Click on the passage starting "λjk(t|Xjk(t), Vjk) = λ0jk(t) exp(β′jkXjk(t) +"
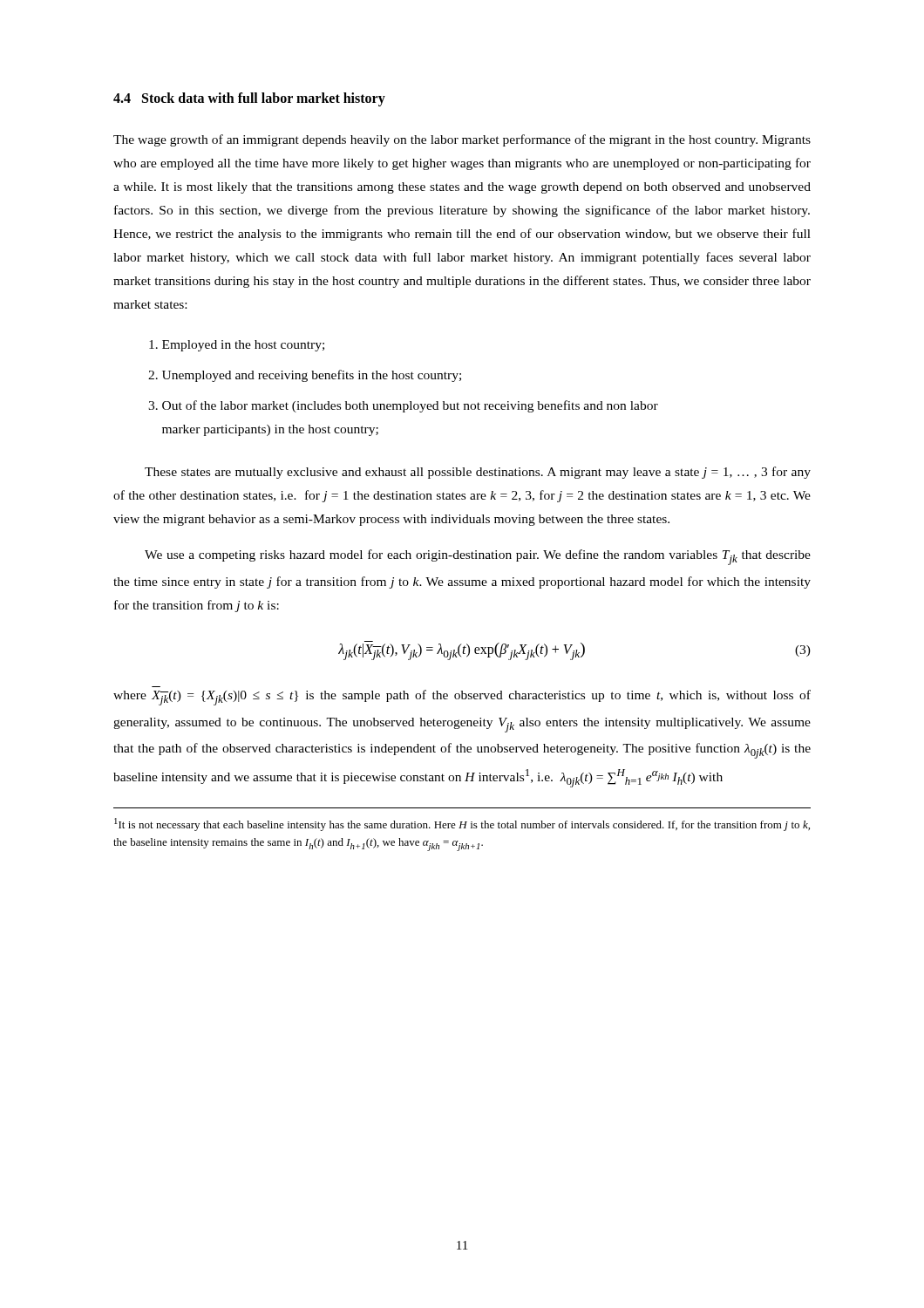The width and height of the screenshot is (924, 1308). 575,650
